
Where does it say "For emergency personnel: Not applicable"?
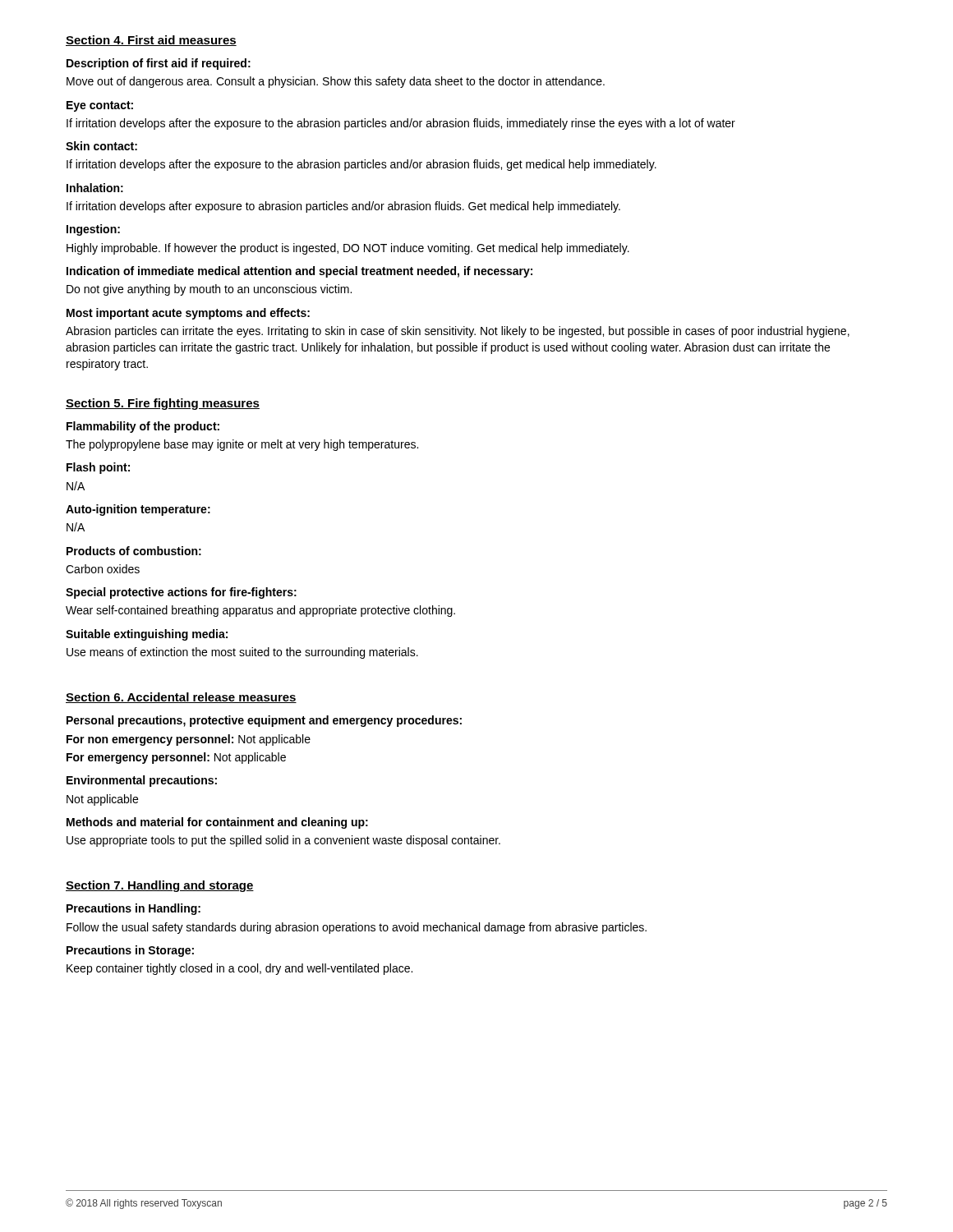coord(176,757)
